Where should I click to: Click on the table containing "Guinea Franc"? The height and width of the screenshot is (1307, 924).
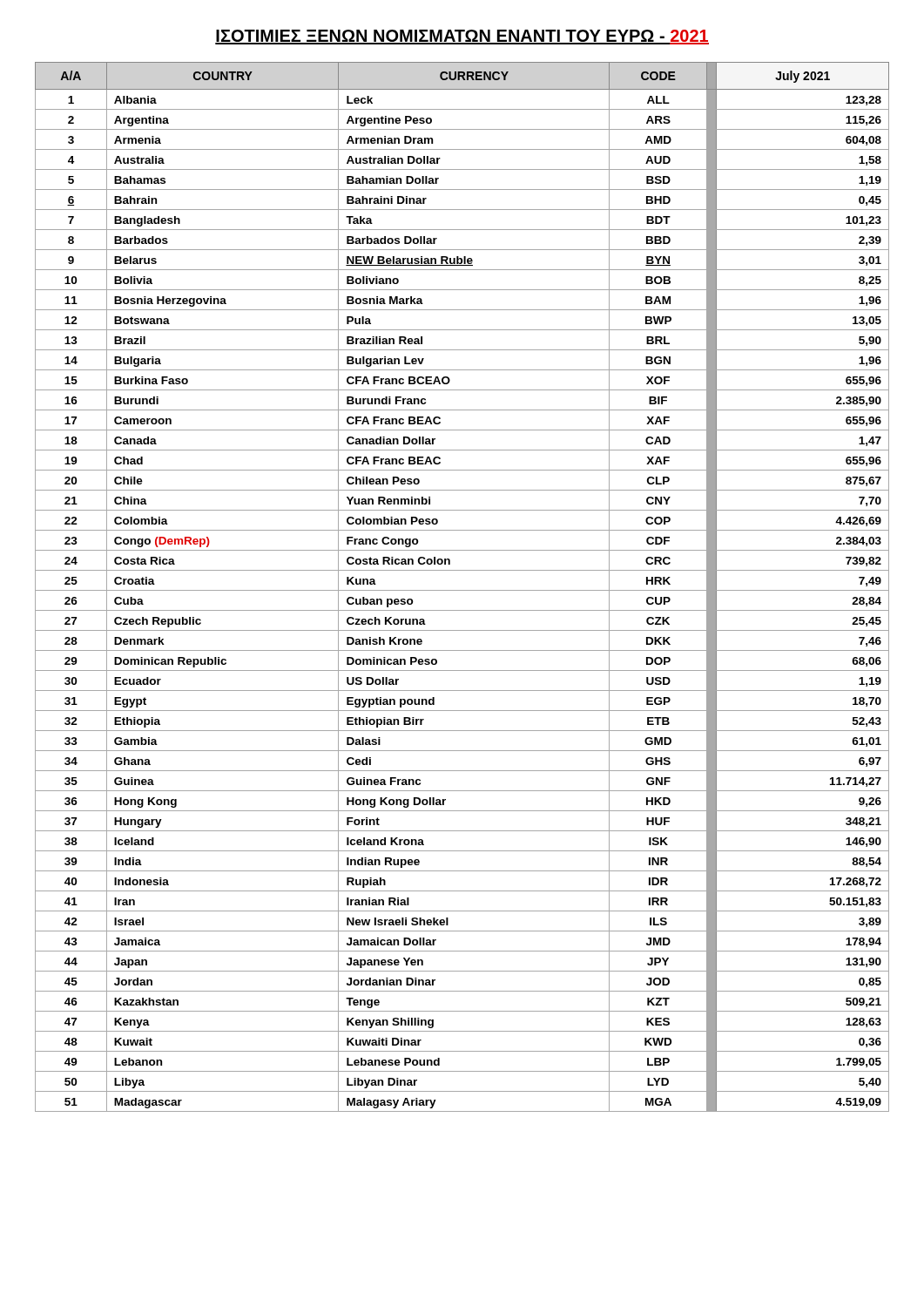[462, 587]
